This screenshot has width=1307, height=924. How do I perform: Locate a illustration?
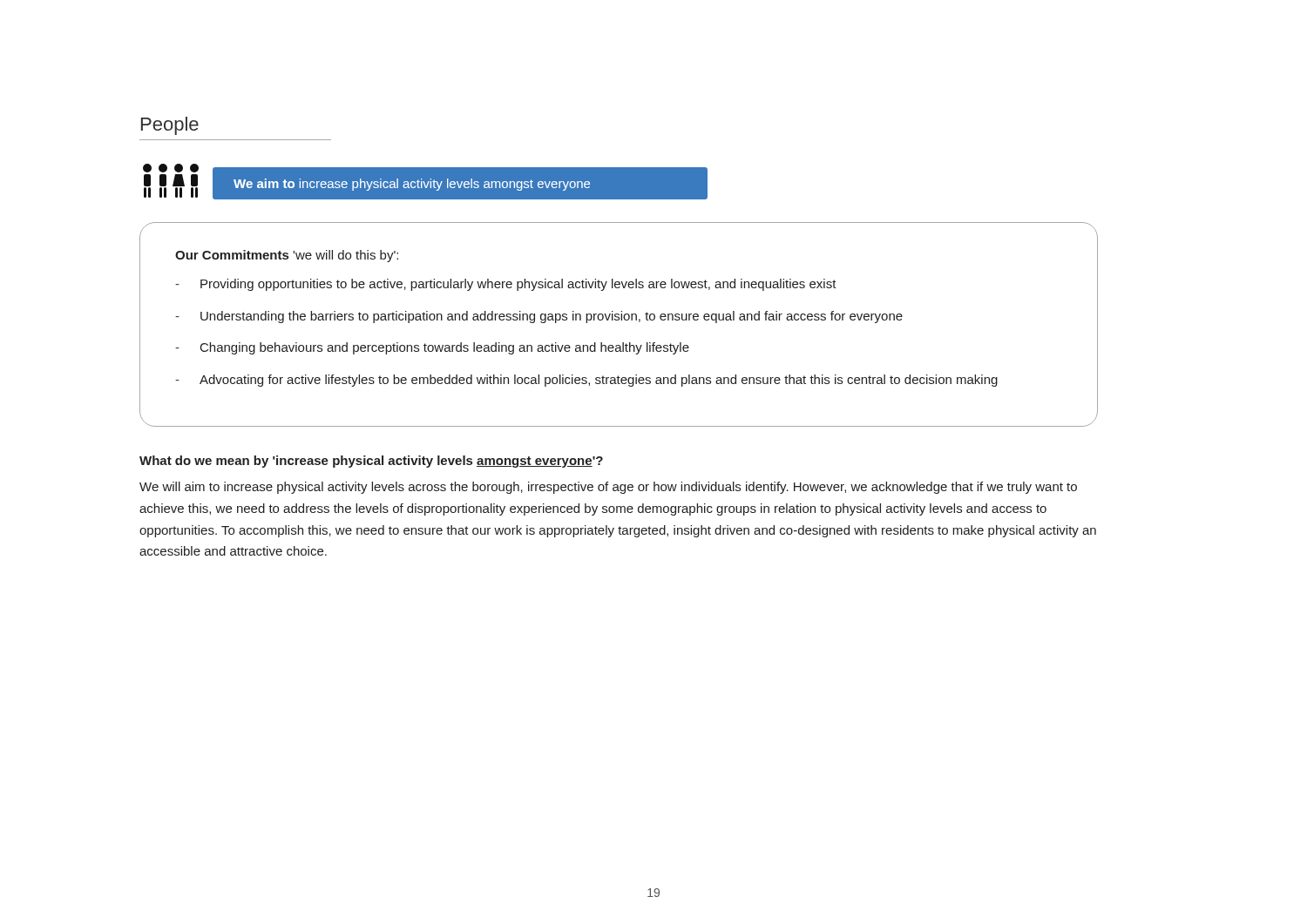click(171, 183)
